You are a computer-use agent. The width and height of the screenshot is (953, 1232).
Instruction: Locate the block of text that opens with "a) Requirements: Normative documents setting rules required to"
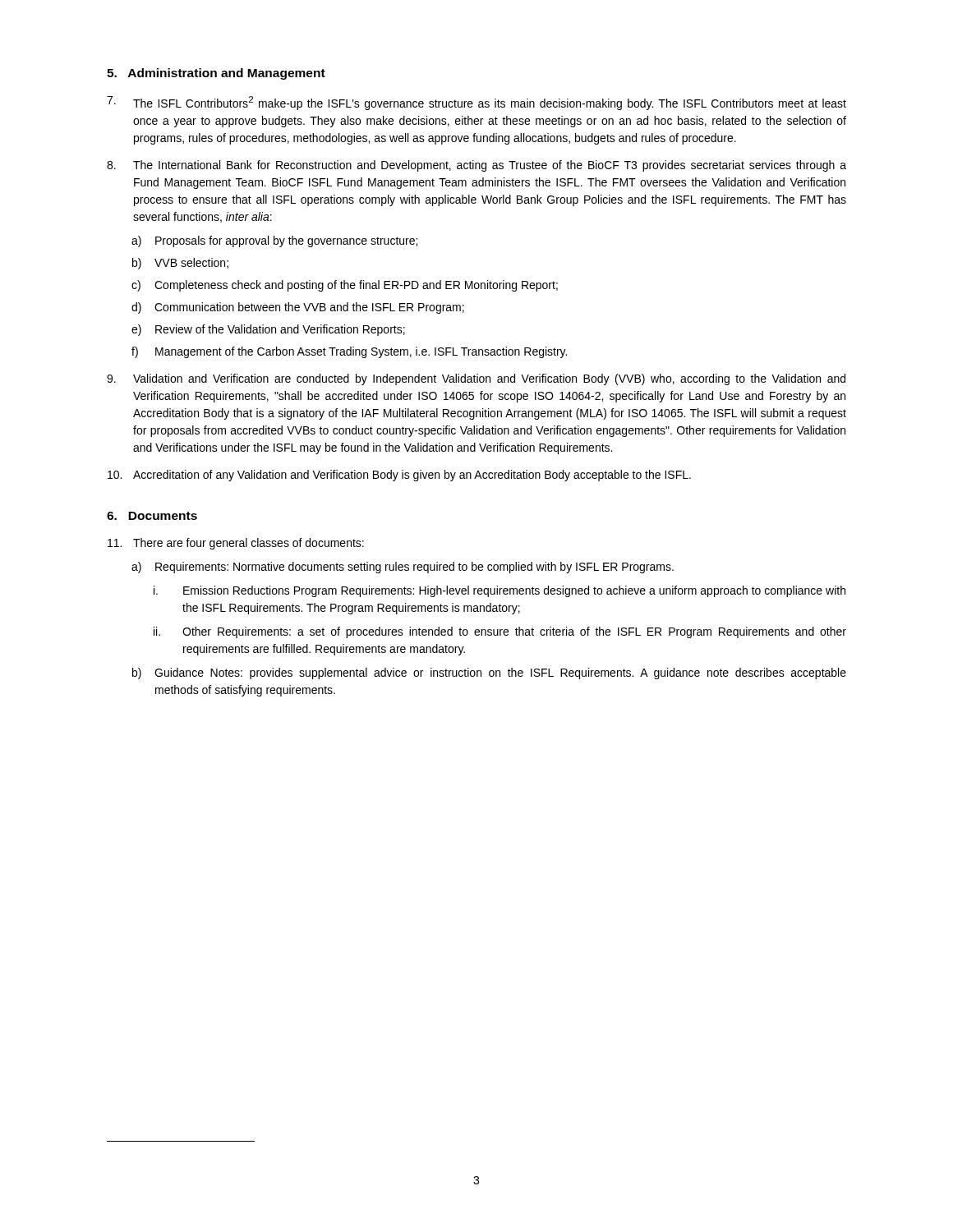[489, 567]
